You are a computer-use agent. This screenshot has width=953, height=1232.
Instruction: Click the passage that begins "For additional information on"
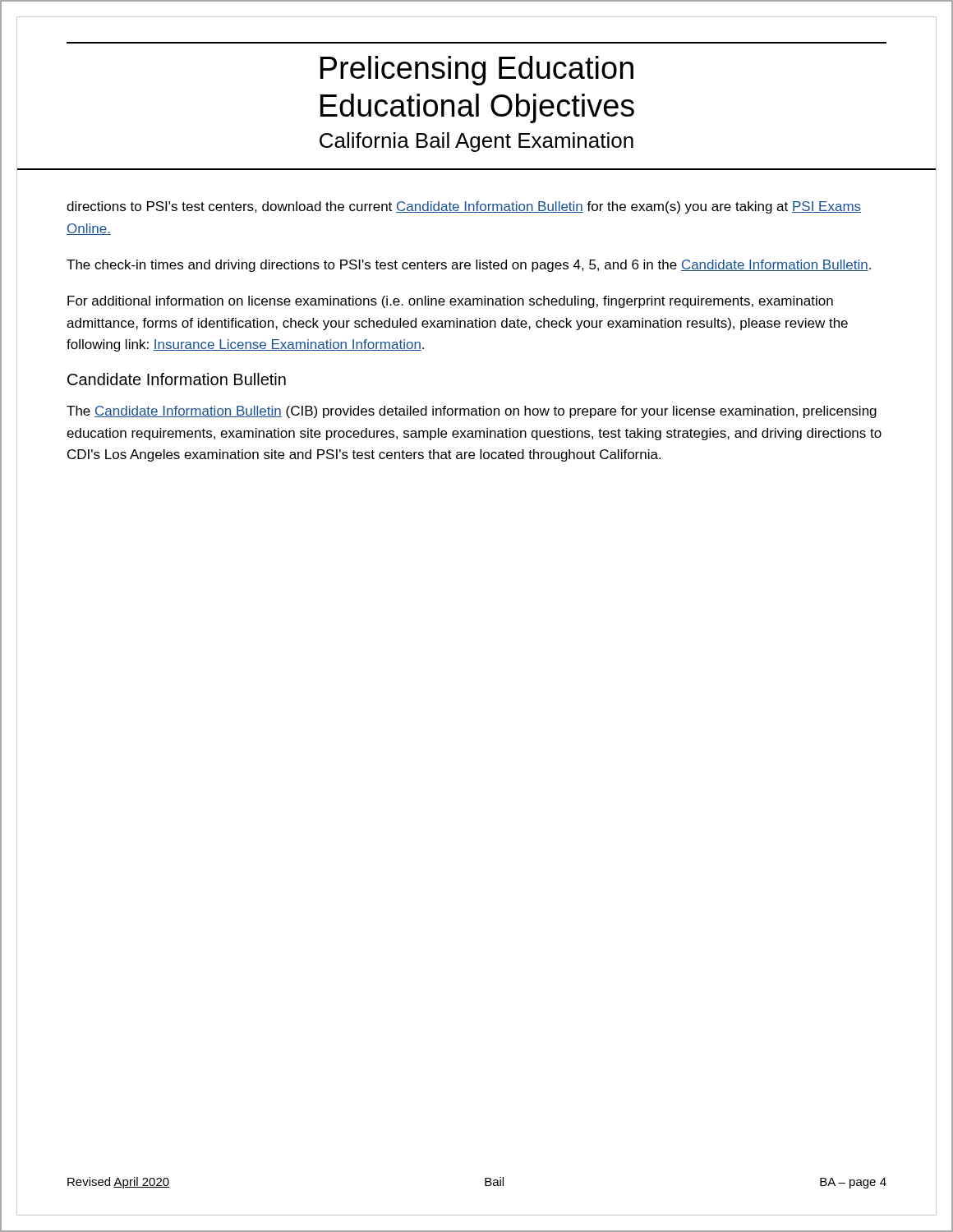click(457, 323)
